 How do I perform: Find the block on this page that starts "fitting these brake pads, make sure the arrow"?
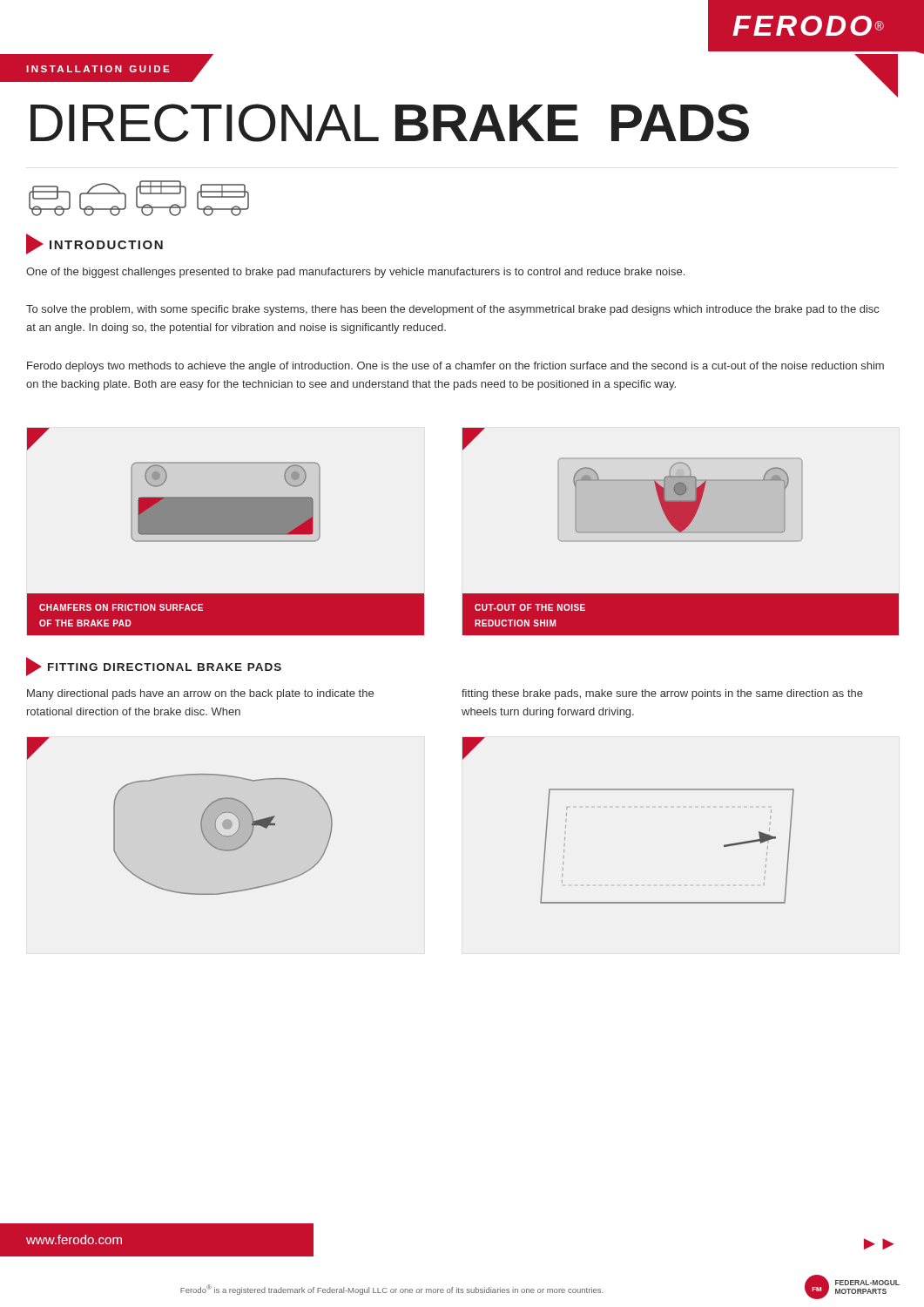pyautogui.click(x=662, y=702)
